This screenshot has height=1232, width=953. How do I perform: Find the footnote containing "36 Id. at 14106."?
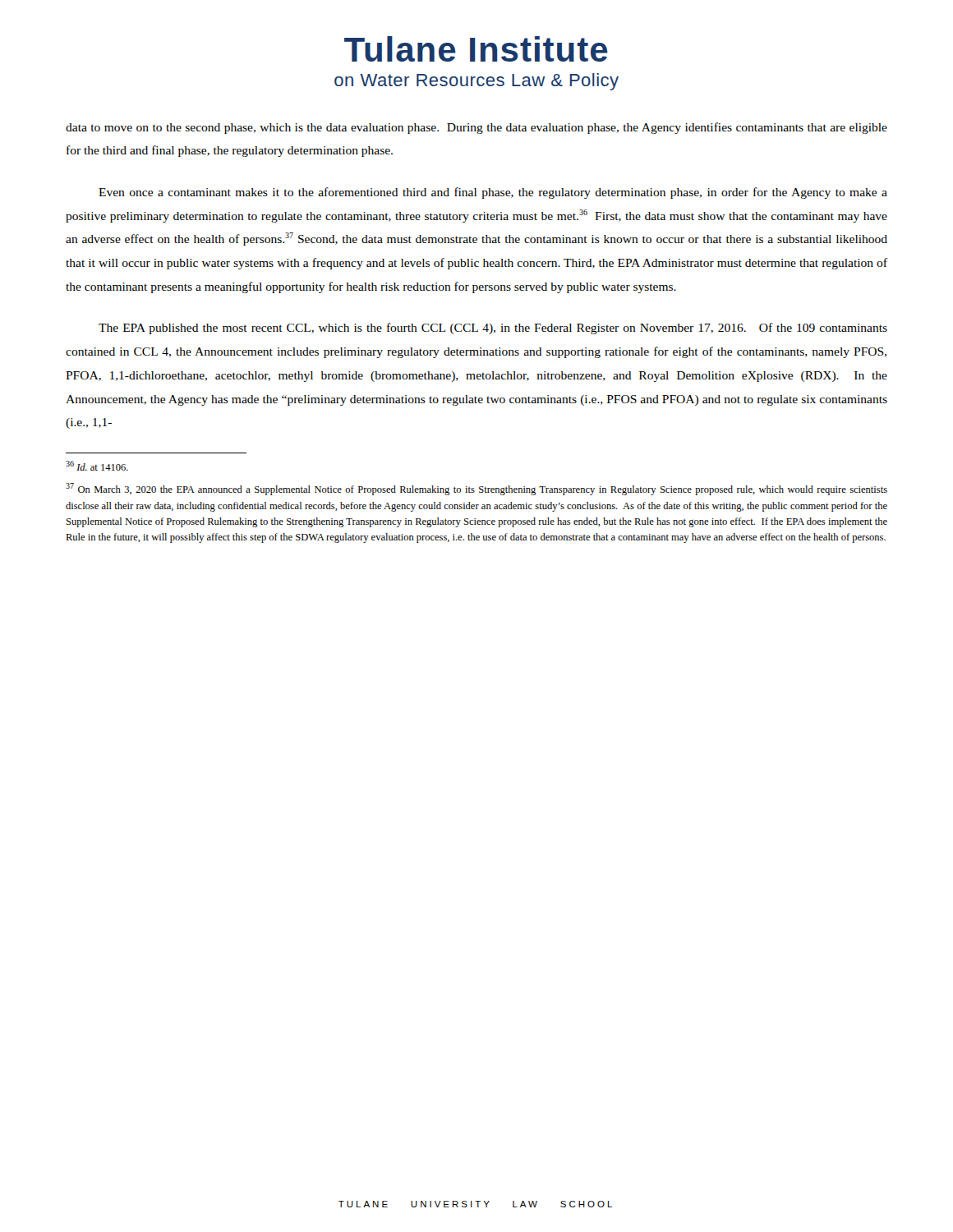(97, 466)
